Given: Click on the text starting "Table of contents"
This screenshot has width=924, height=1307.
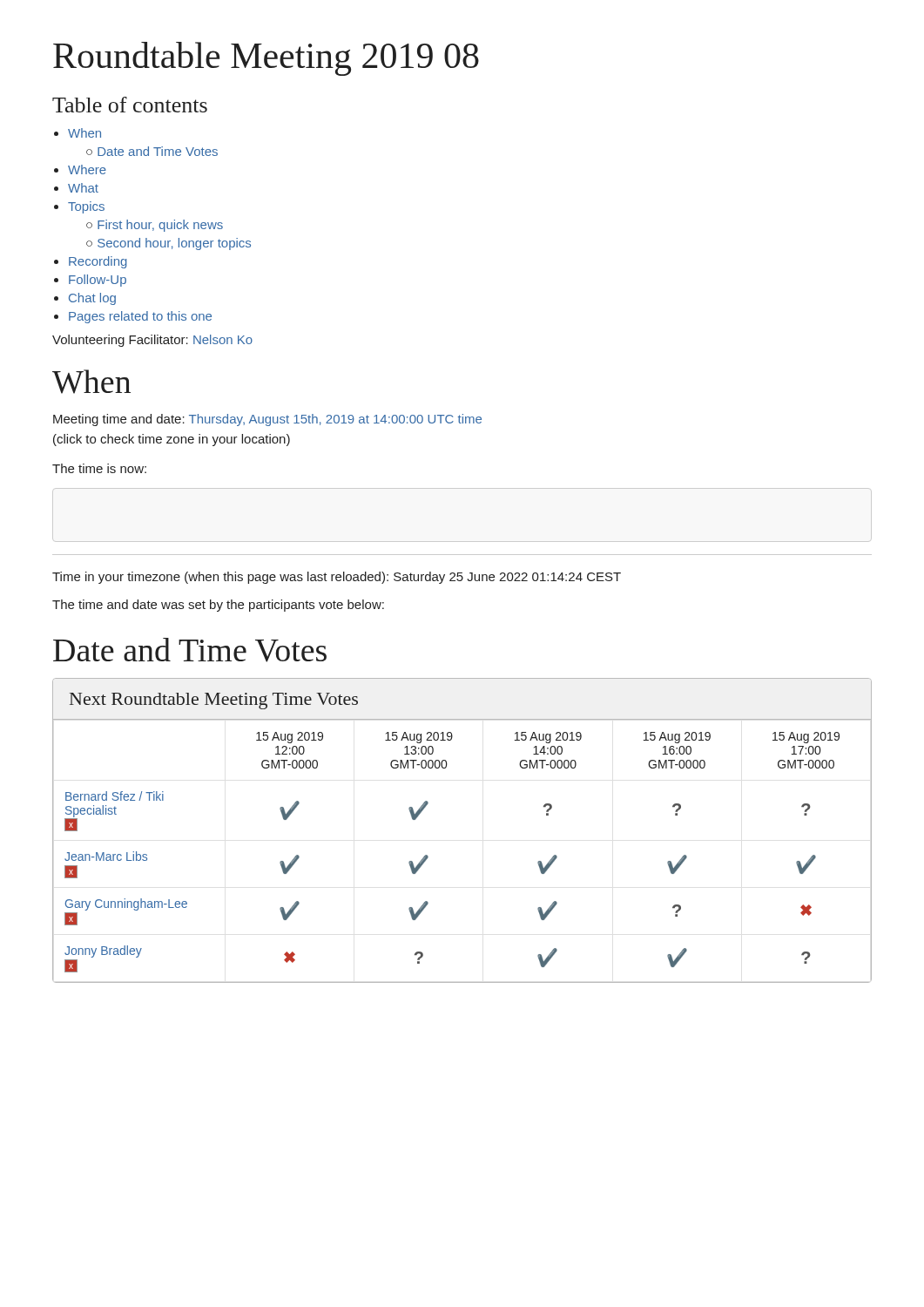Looking at the screenshot, I should coord(130,105).
